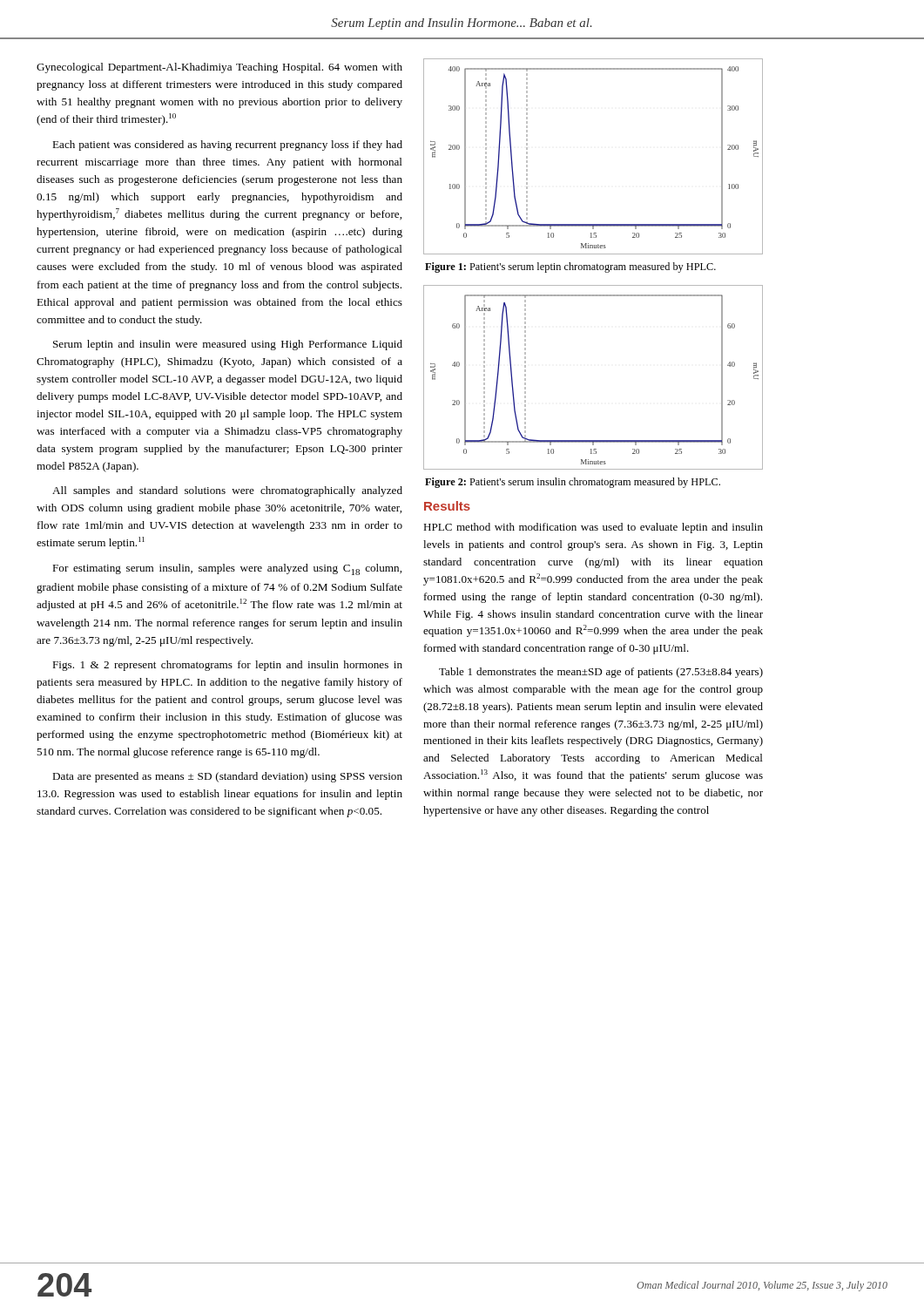Find the text block that reads "HPLC method with modification"
Screen dimensions: 1307x924
593,669
